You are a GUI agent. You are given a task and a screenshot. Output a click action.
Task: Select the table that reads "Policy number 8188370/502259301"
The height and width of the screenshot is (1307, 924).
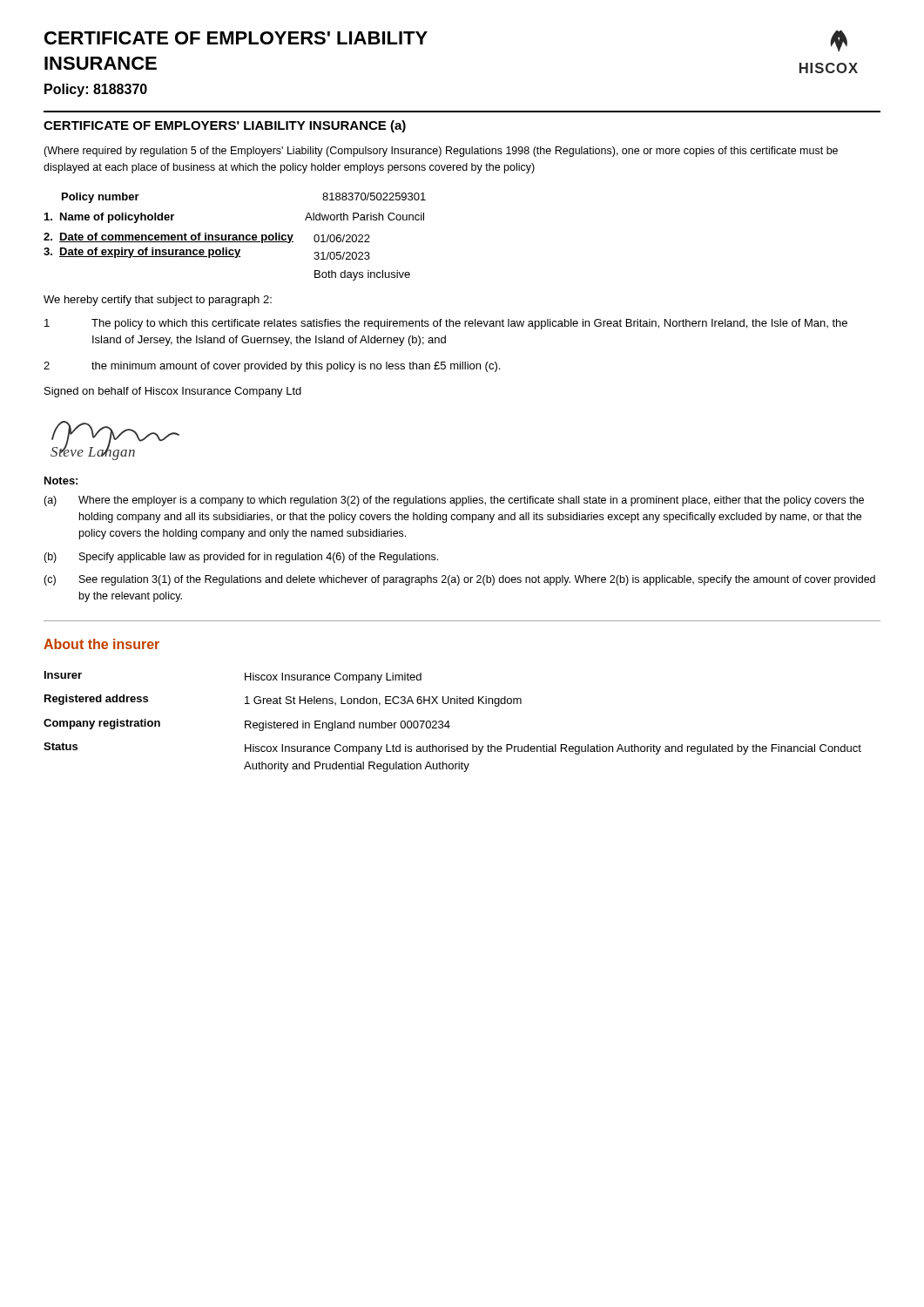[x=462, y=237]
